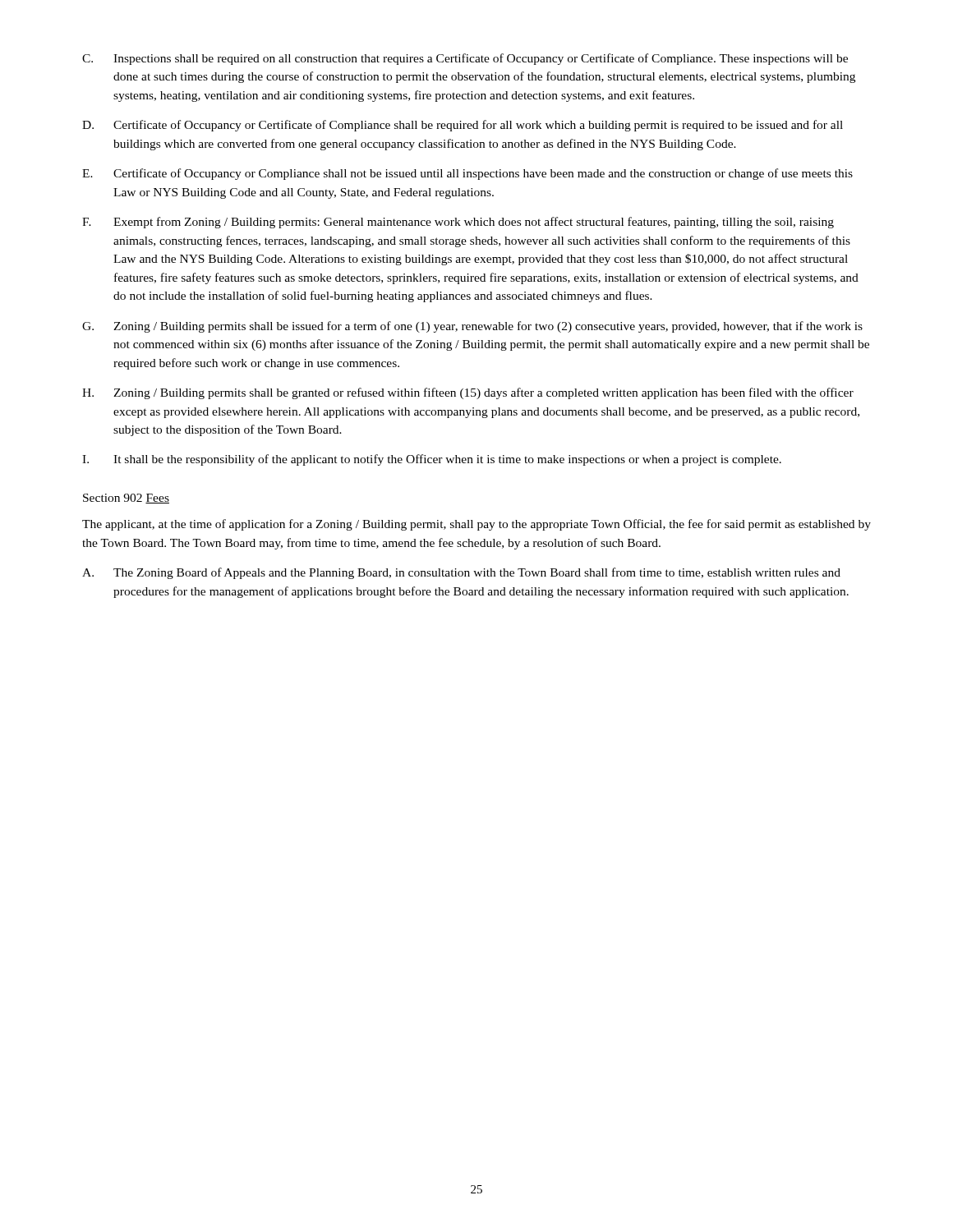Select the list item that says "F. Exempt from Zoning"
The width and height of the screenshot is (953, 1232).
[x=476, y=259]
